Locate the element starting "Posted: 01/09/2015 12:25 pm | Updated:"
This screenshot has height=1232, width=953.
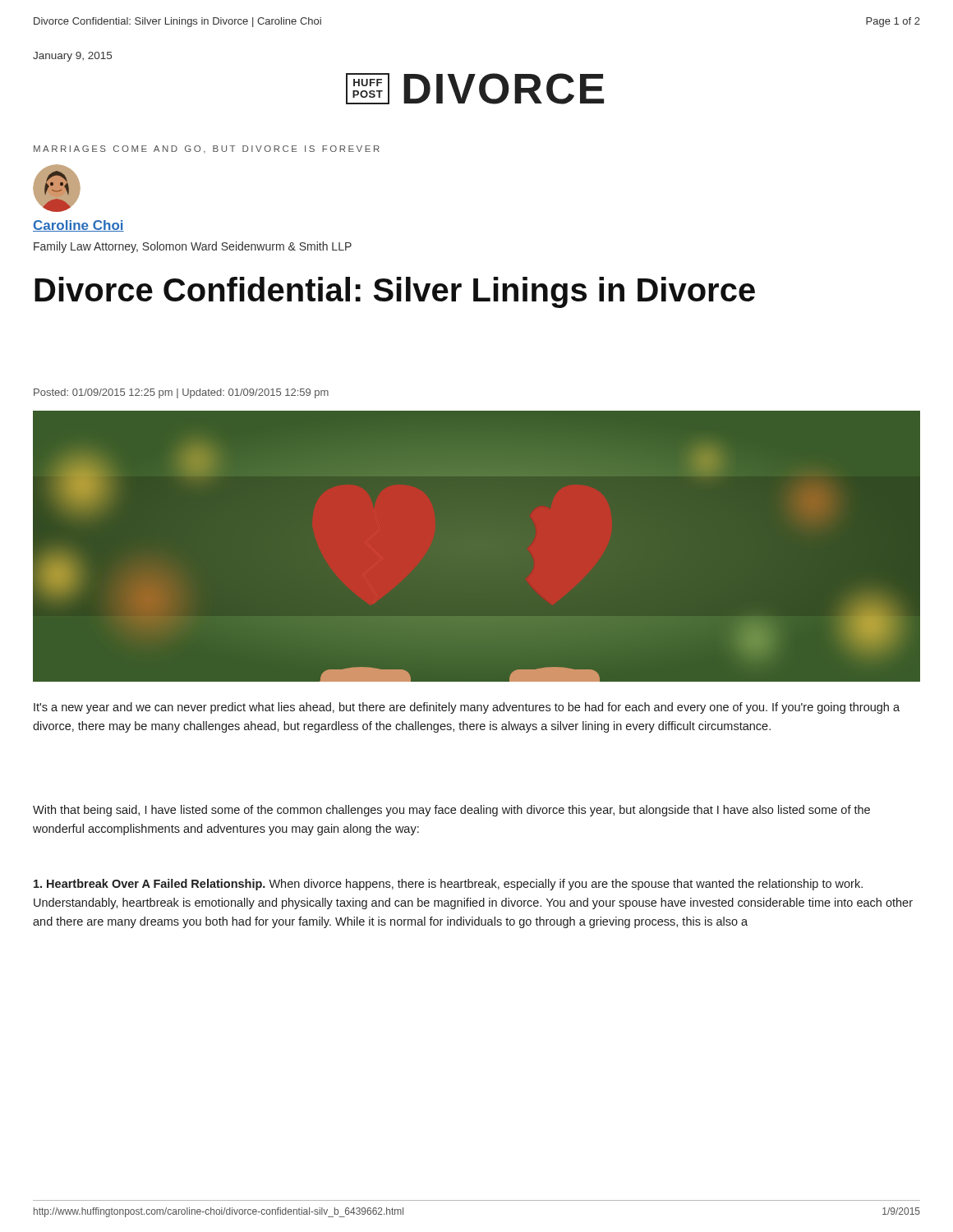pos(181,392)
